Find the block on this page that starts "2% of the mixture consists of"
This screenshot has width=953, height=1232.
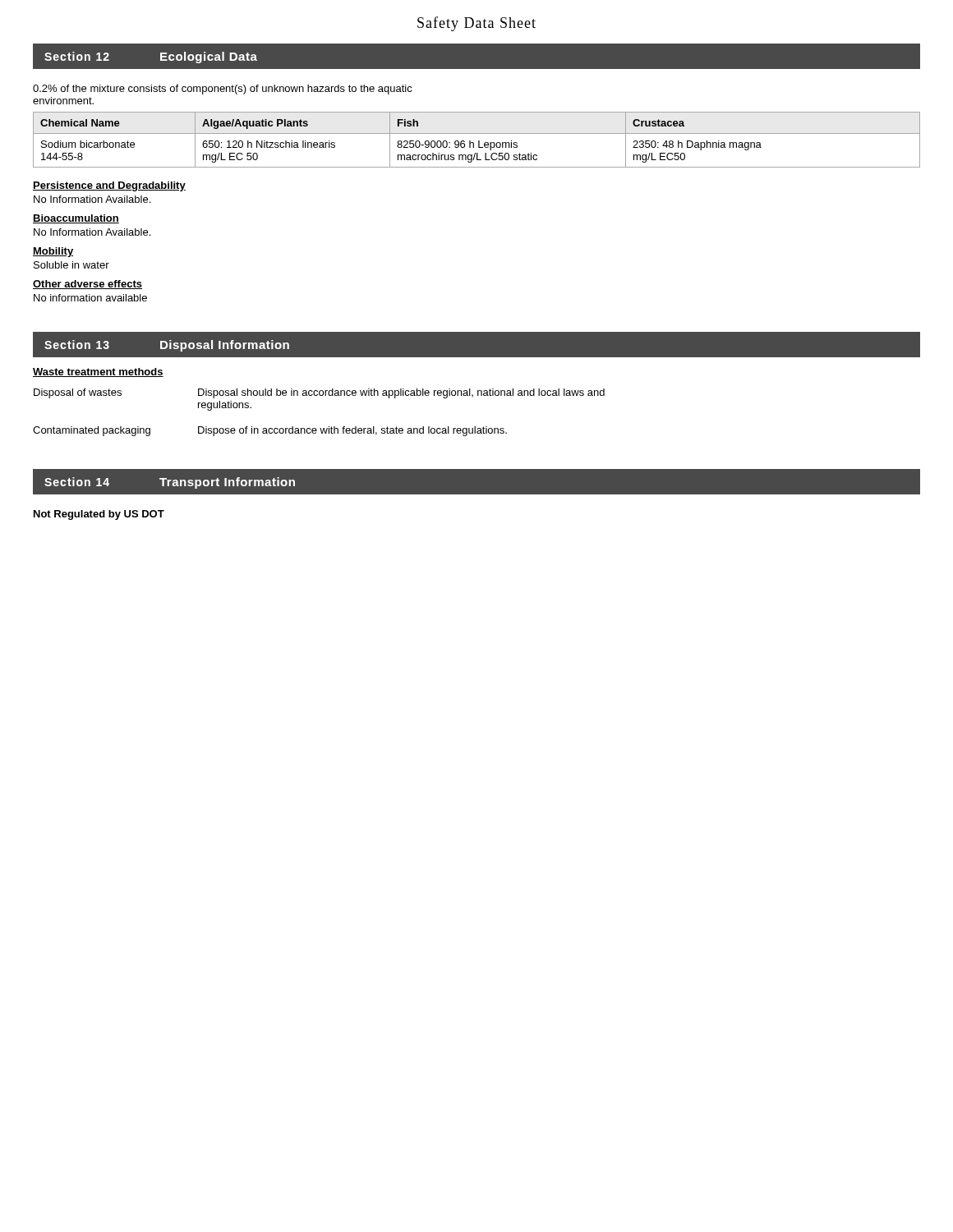tap(223, 88)
